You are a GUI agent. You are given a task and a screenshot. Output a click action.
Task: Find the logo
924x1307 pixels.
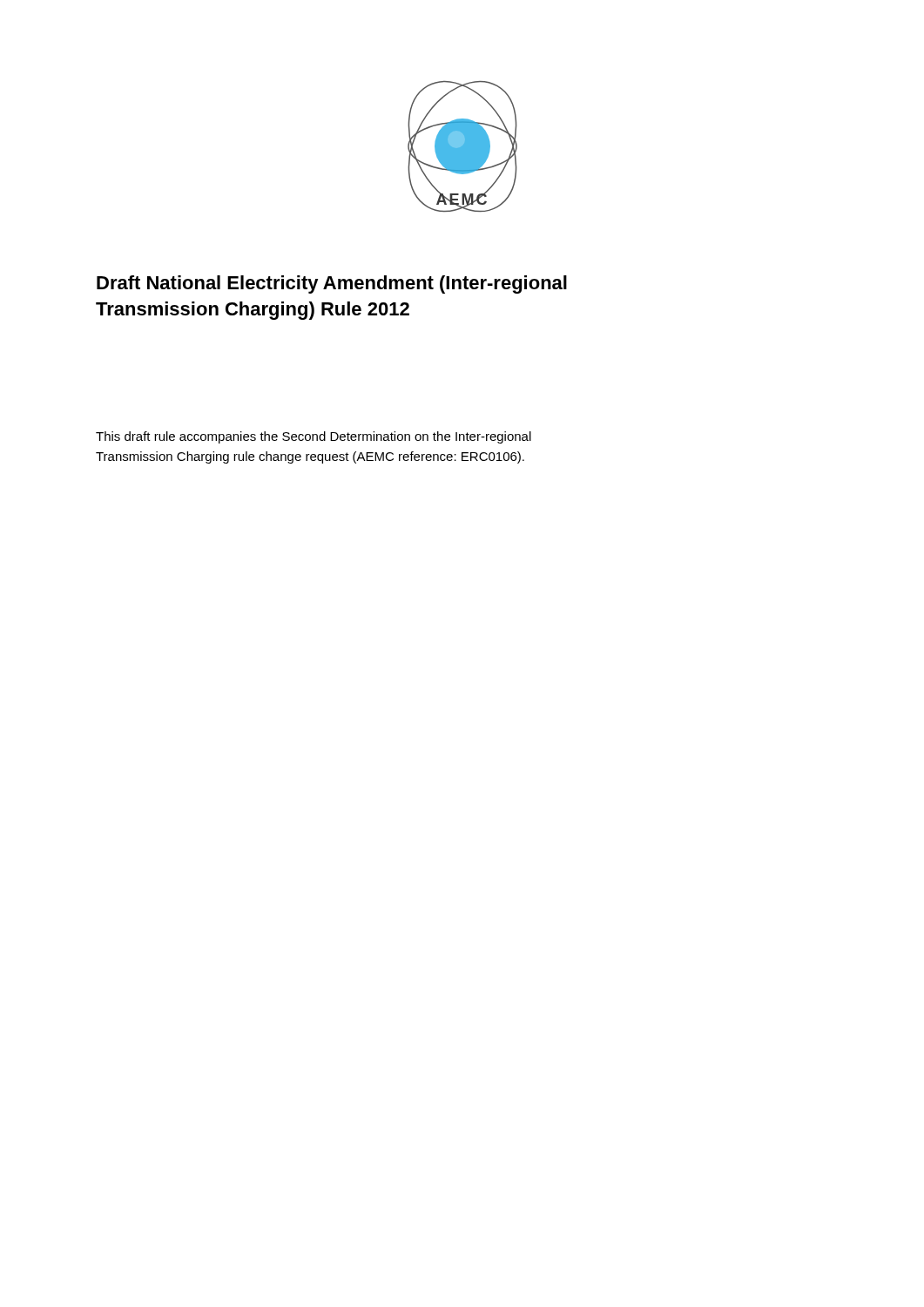[x=462, y=152]
